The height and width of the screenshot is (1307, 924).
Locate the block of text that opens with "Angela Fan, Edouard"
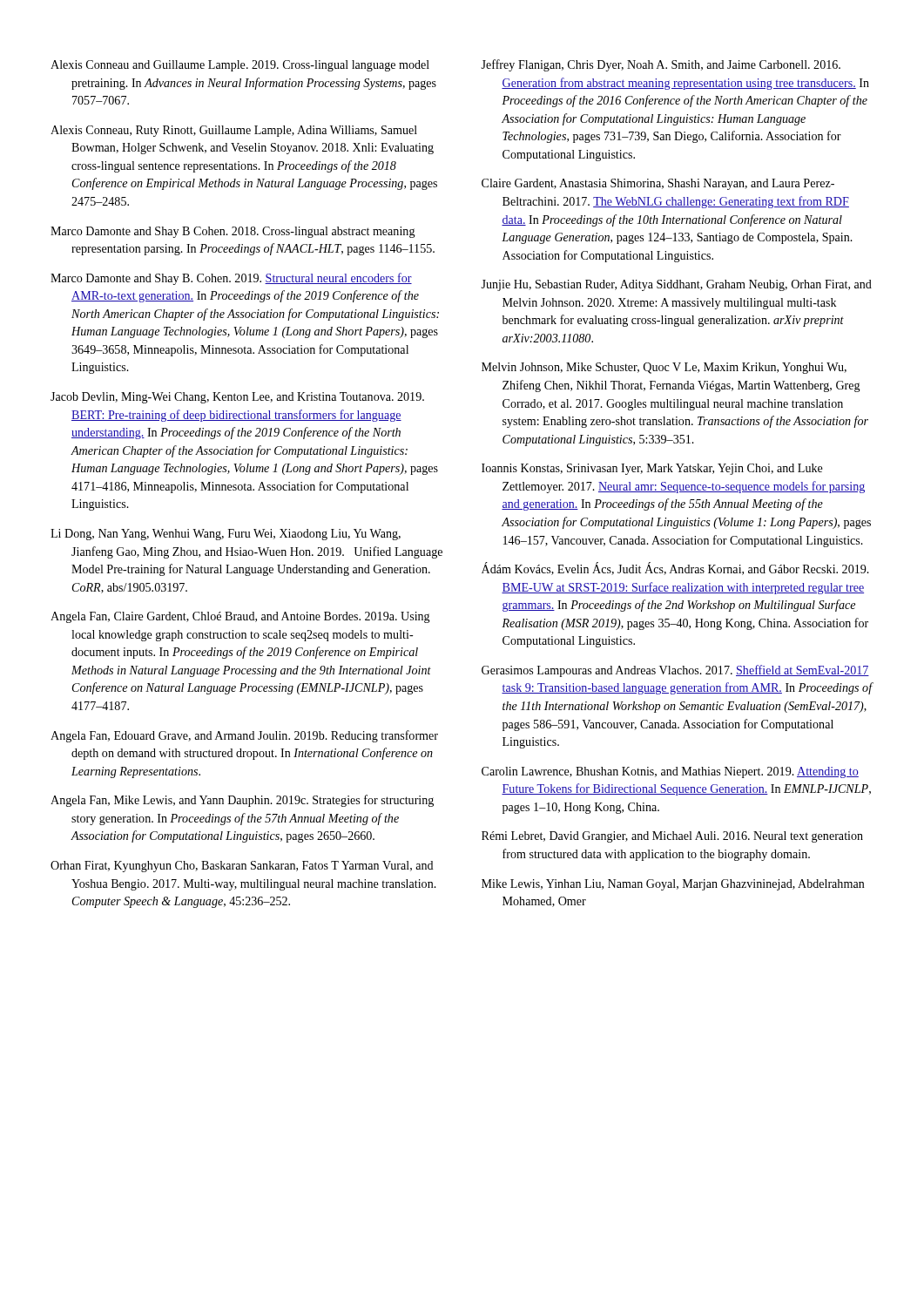(244, 753)
